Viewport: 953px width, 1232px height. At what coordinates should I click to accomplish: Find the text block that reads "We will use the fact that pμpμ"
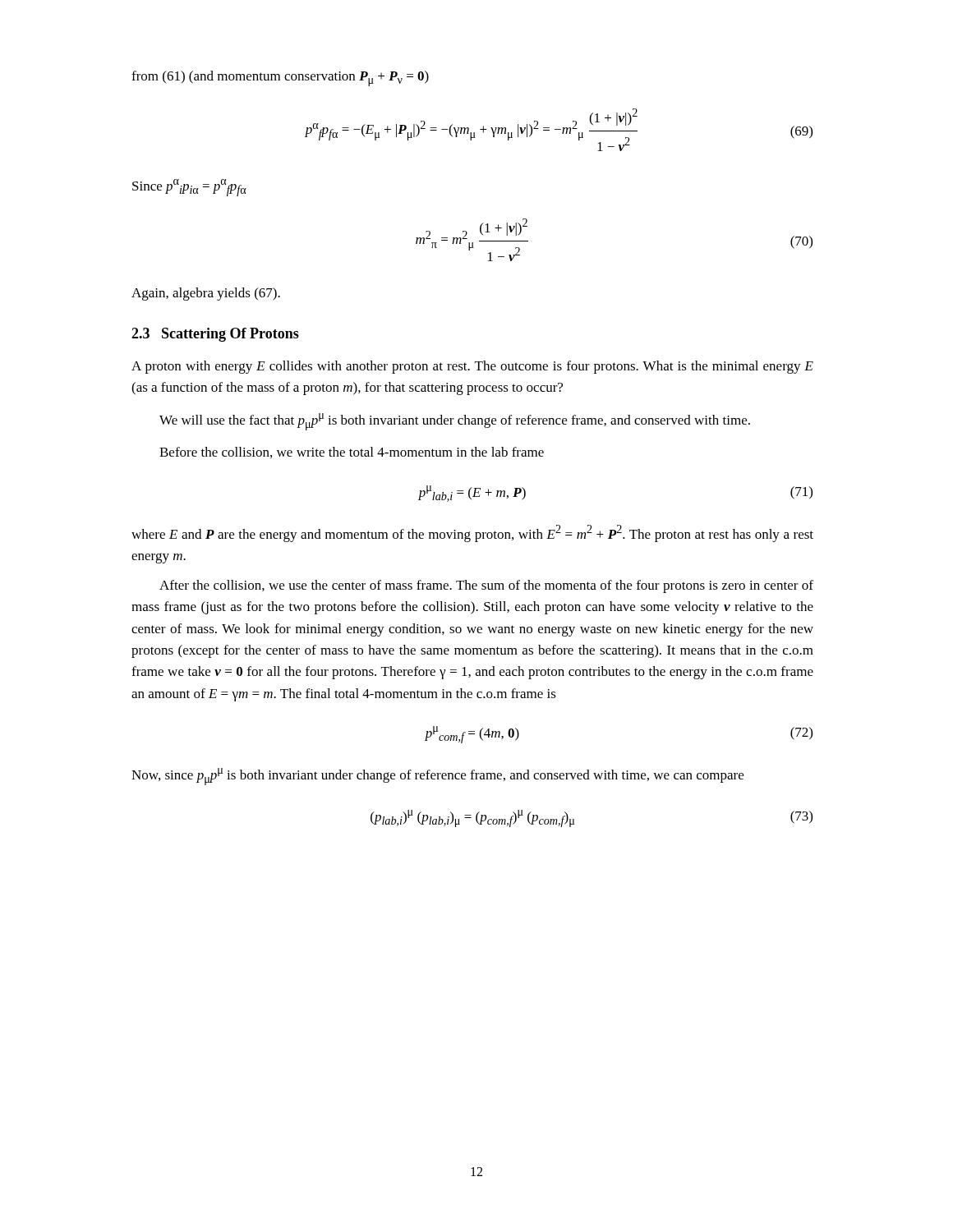455,419
